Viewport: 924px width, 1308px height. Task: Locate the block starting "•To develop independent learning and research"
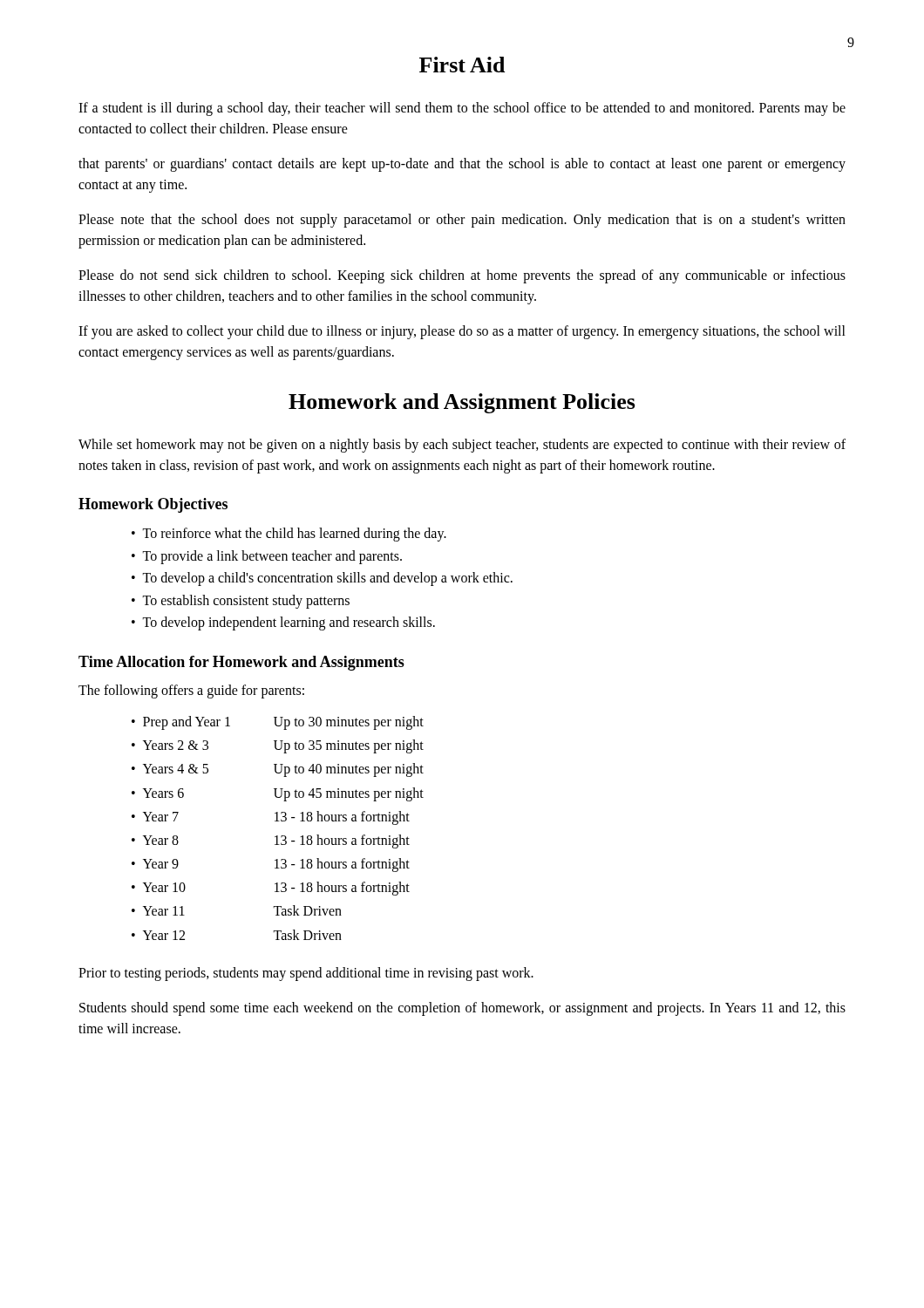coord(283,623)
